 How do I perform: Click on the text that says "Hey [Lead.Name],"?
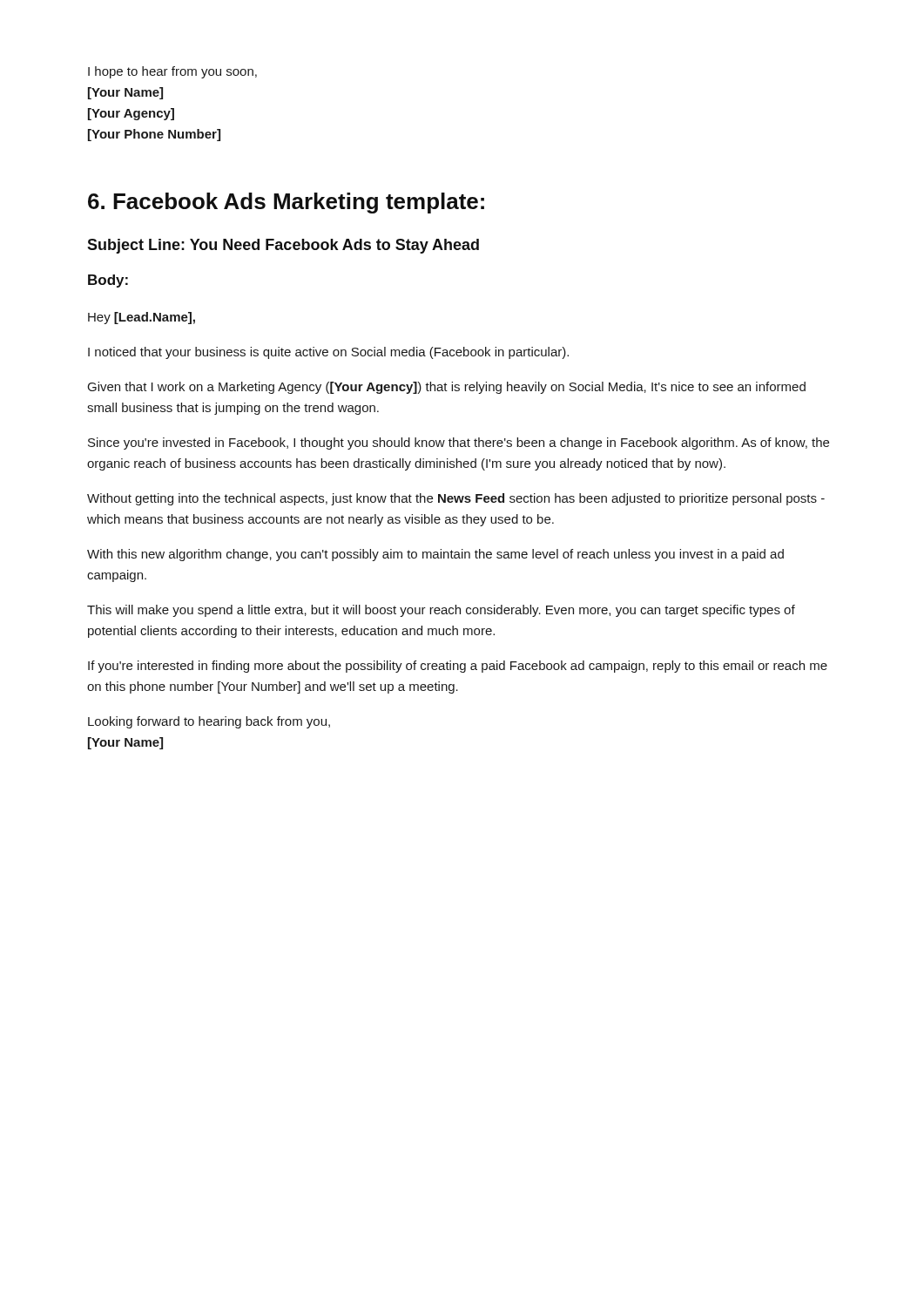pos(142,317)
